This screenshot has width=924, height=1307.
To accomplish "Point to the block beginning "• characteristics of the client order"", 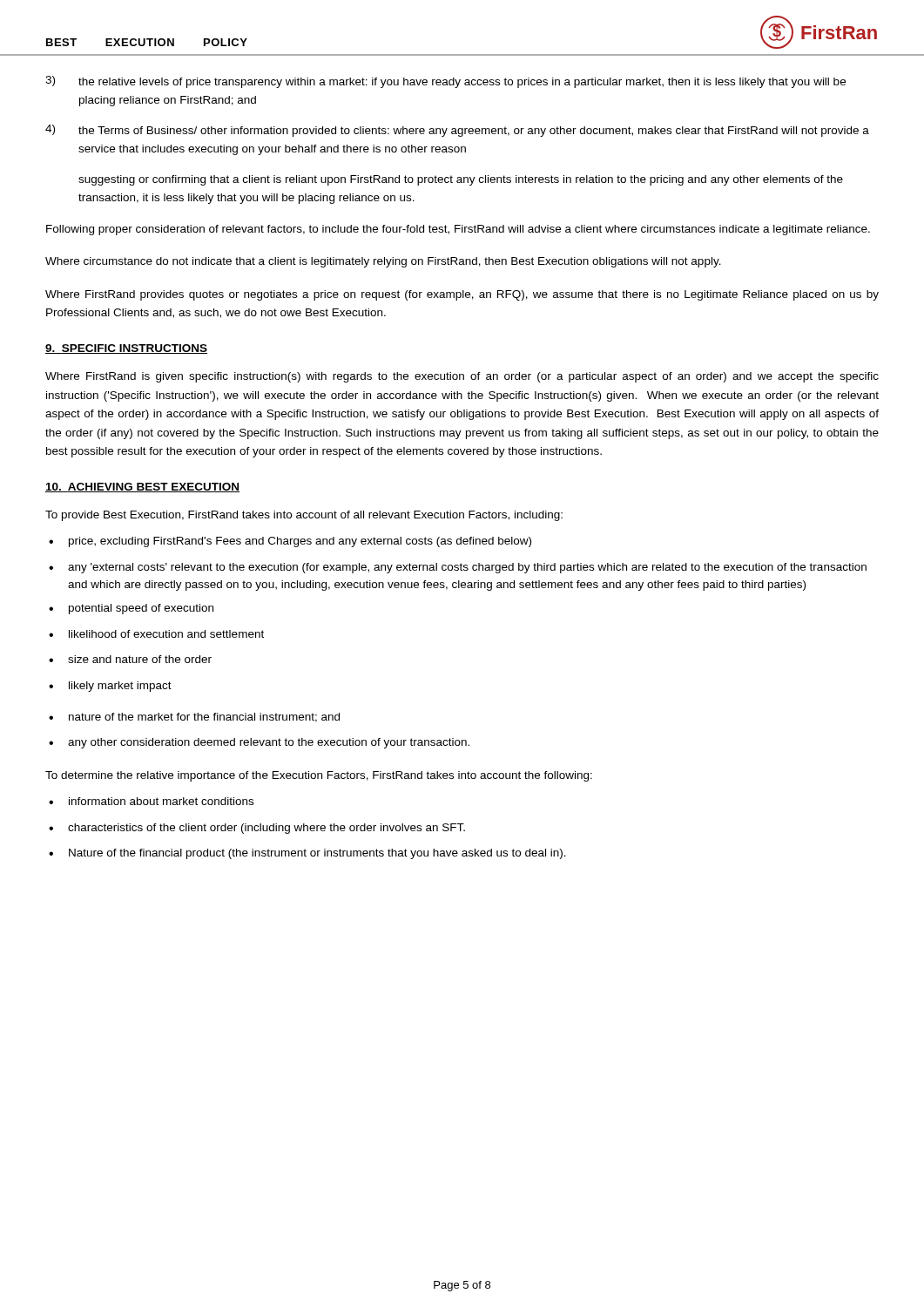I will (462, 829).
